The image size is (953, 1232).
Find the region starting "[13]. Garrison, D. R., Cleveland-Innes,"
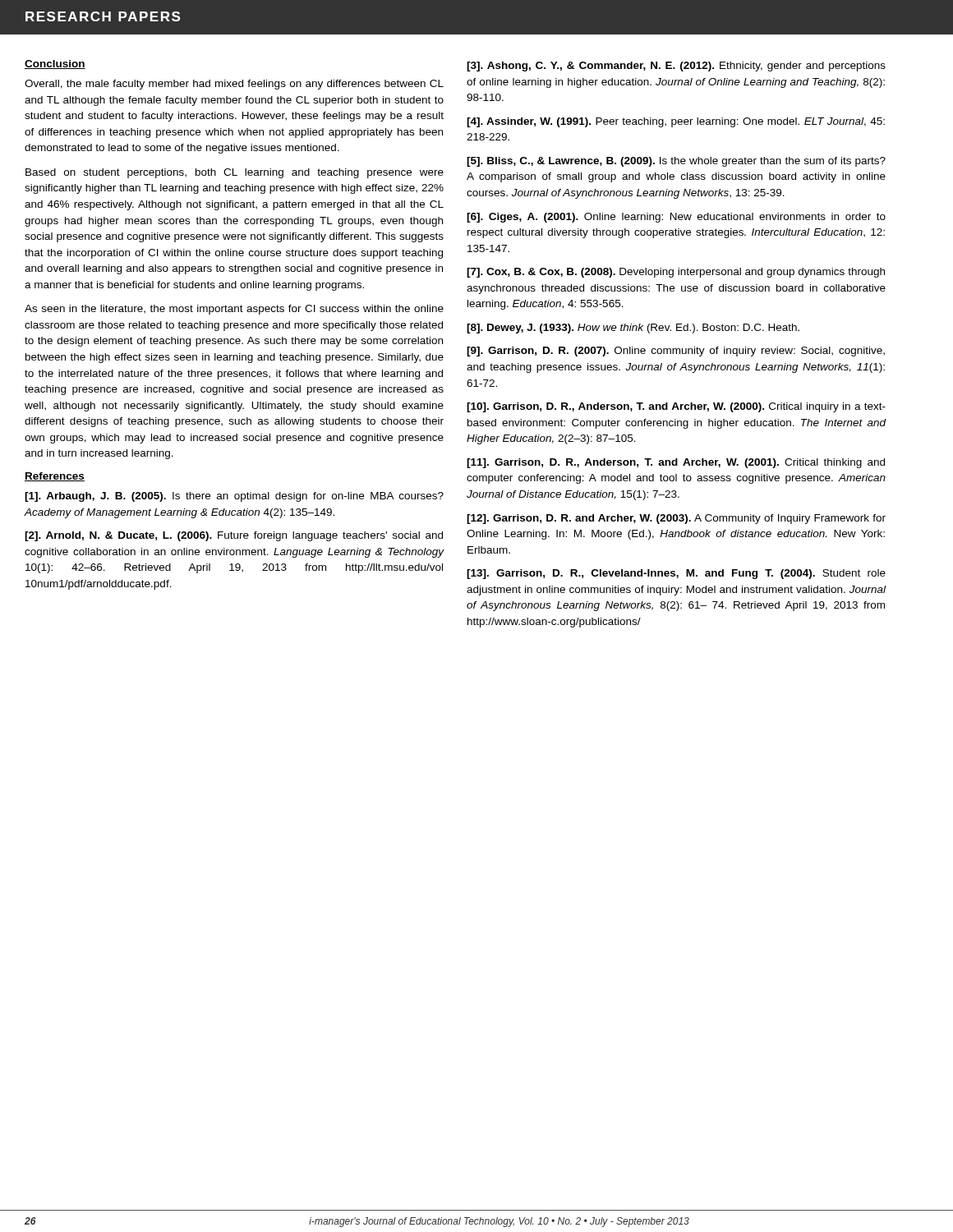tap(676, 597)
